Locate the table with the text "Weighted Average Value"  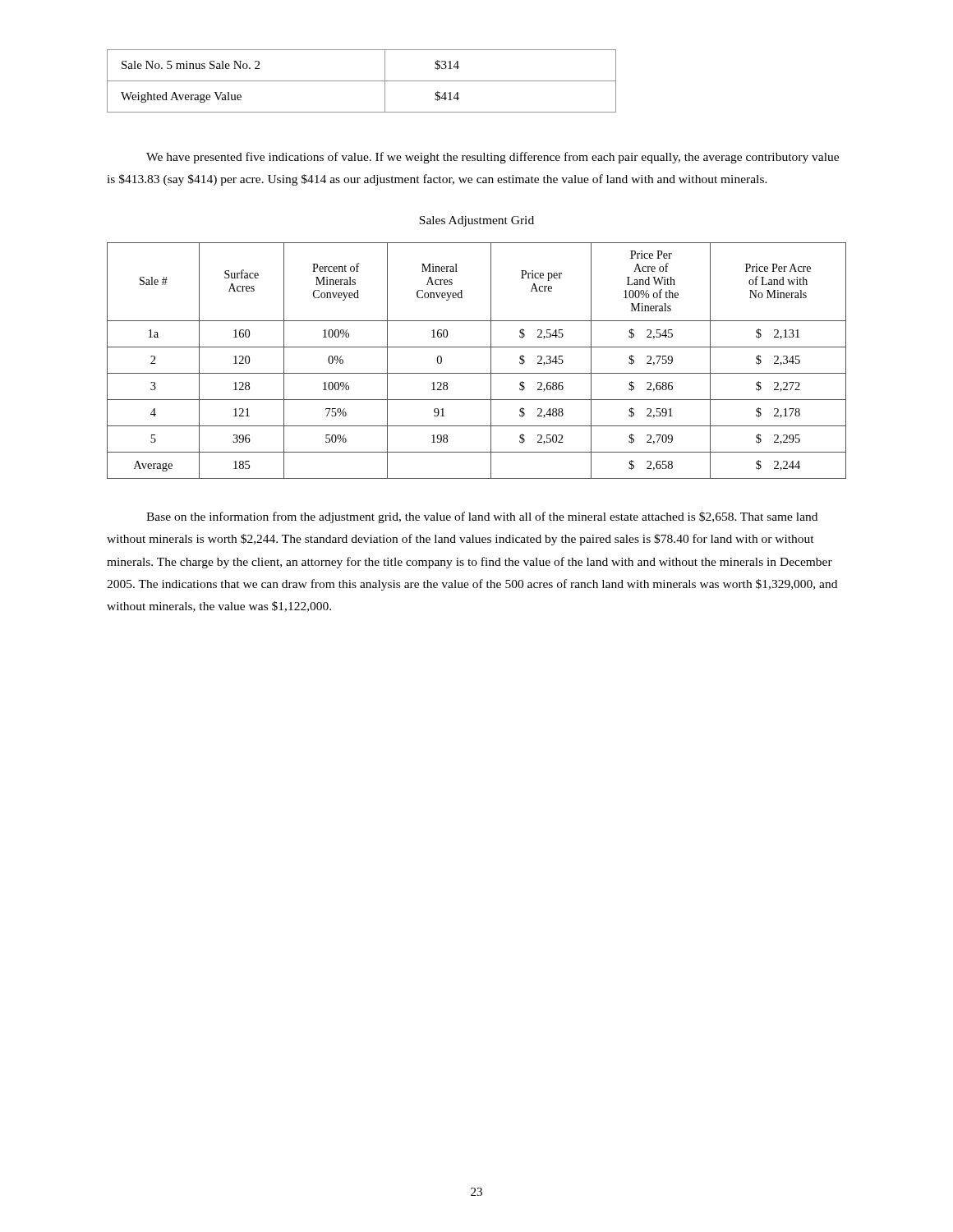pyautogui.click(x=476, y=81)
